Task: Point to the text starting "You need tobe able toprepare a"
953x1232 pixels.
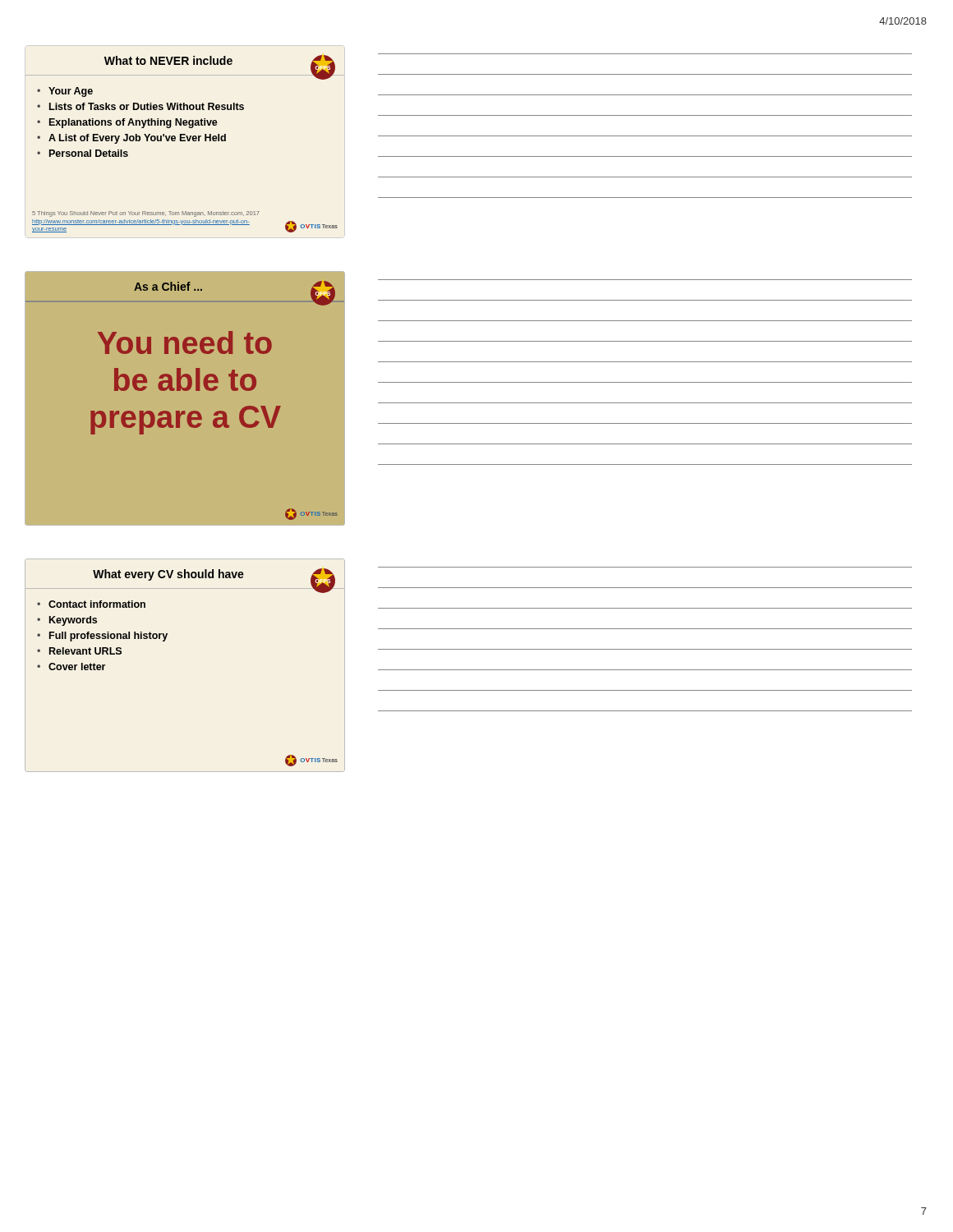Action: [185, 381]
